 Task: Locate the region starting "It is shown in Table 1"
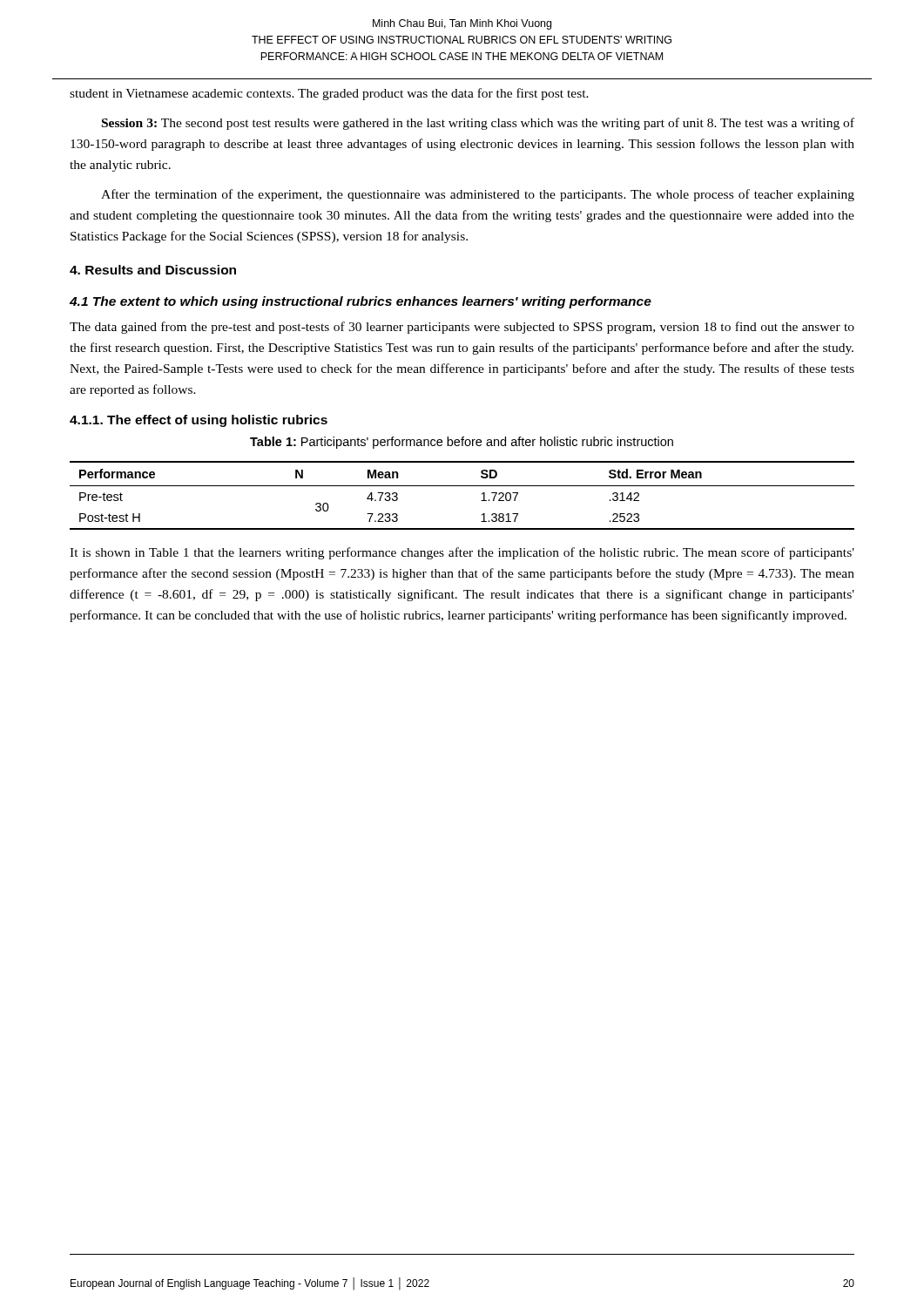pos(462,584)
